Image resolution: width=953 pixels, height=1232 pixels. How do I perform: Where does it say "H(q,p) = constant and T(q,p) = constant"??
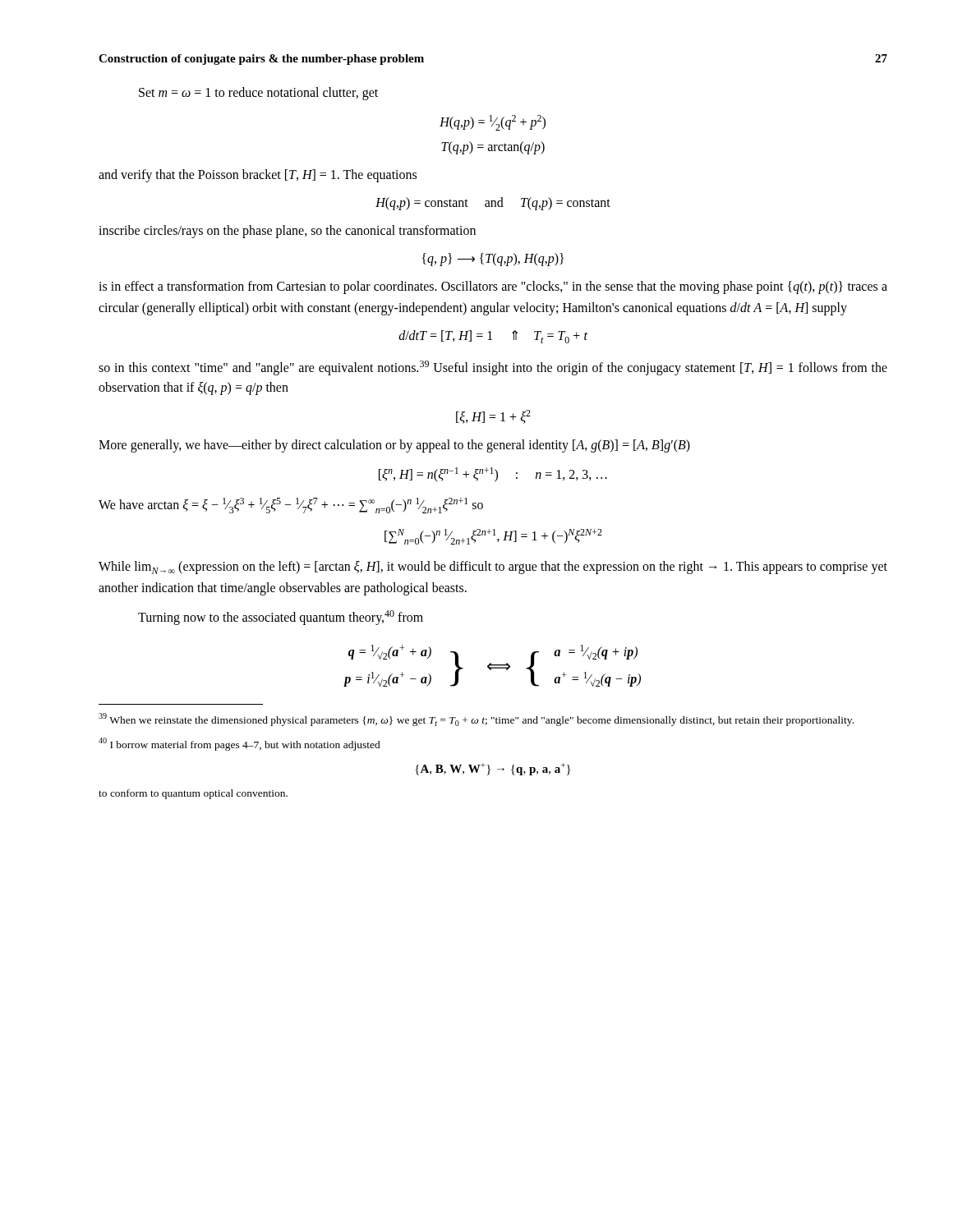[x=493, y=202]
